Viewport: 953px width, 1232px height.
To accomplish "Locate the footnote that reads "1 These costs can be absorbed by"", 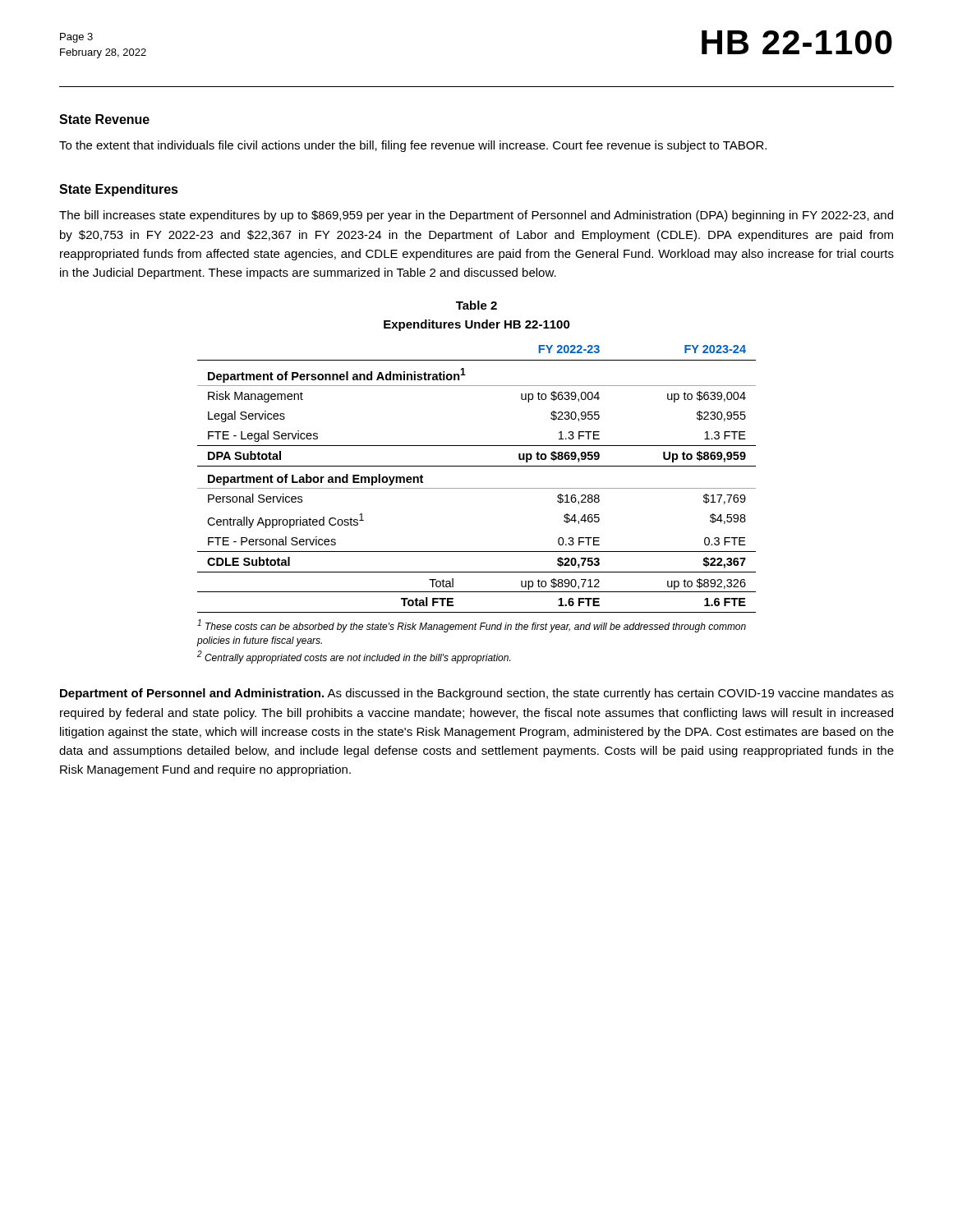I will pyautogui.click(x=476, y=641).
